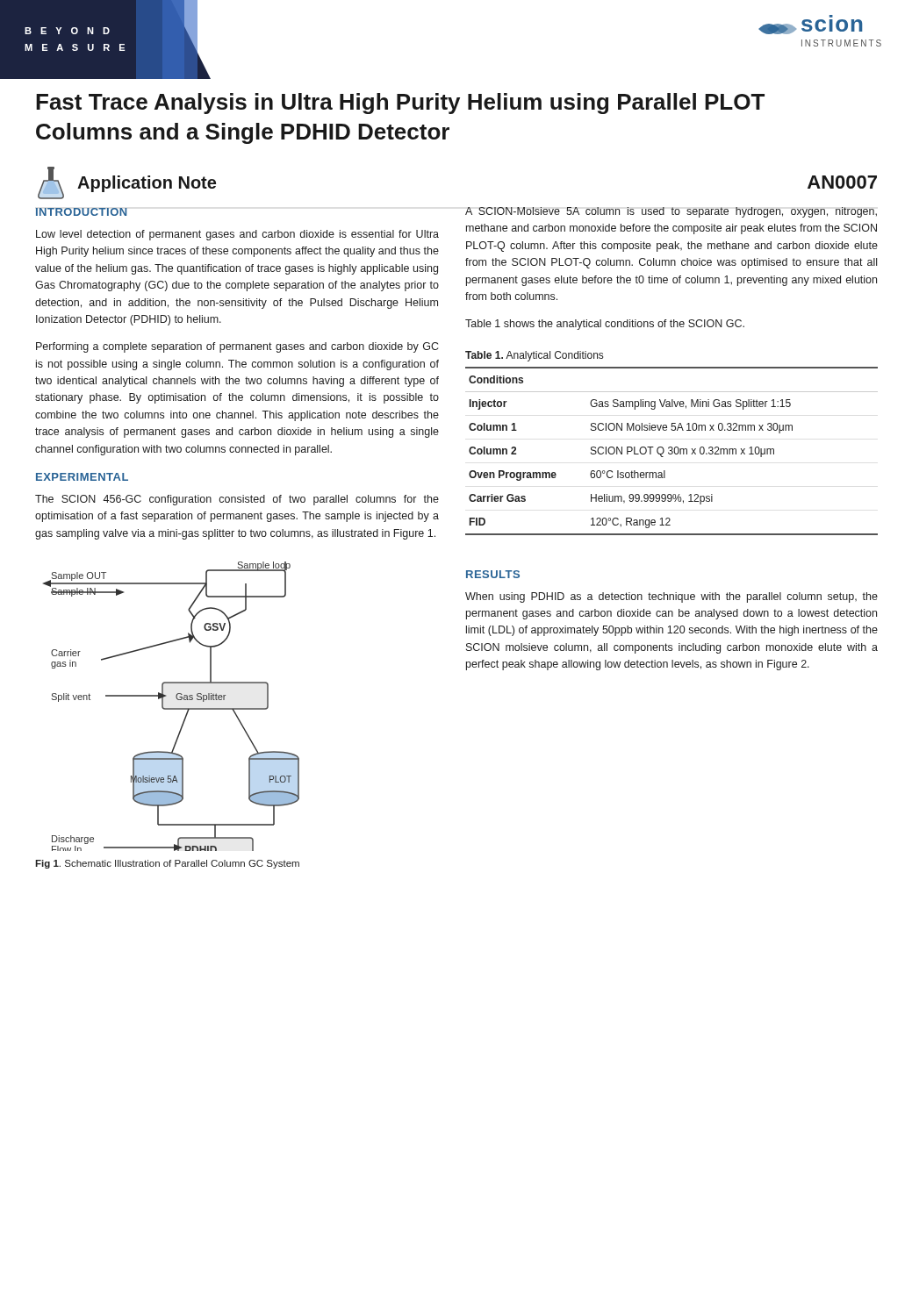The image size is (912, 1316).
Task: Find the block on this page that starts "A SCION-Molsieve 5A column is used to separate"
Action: (x=672, y=254)
